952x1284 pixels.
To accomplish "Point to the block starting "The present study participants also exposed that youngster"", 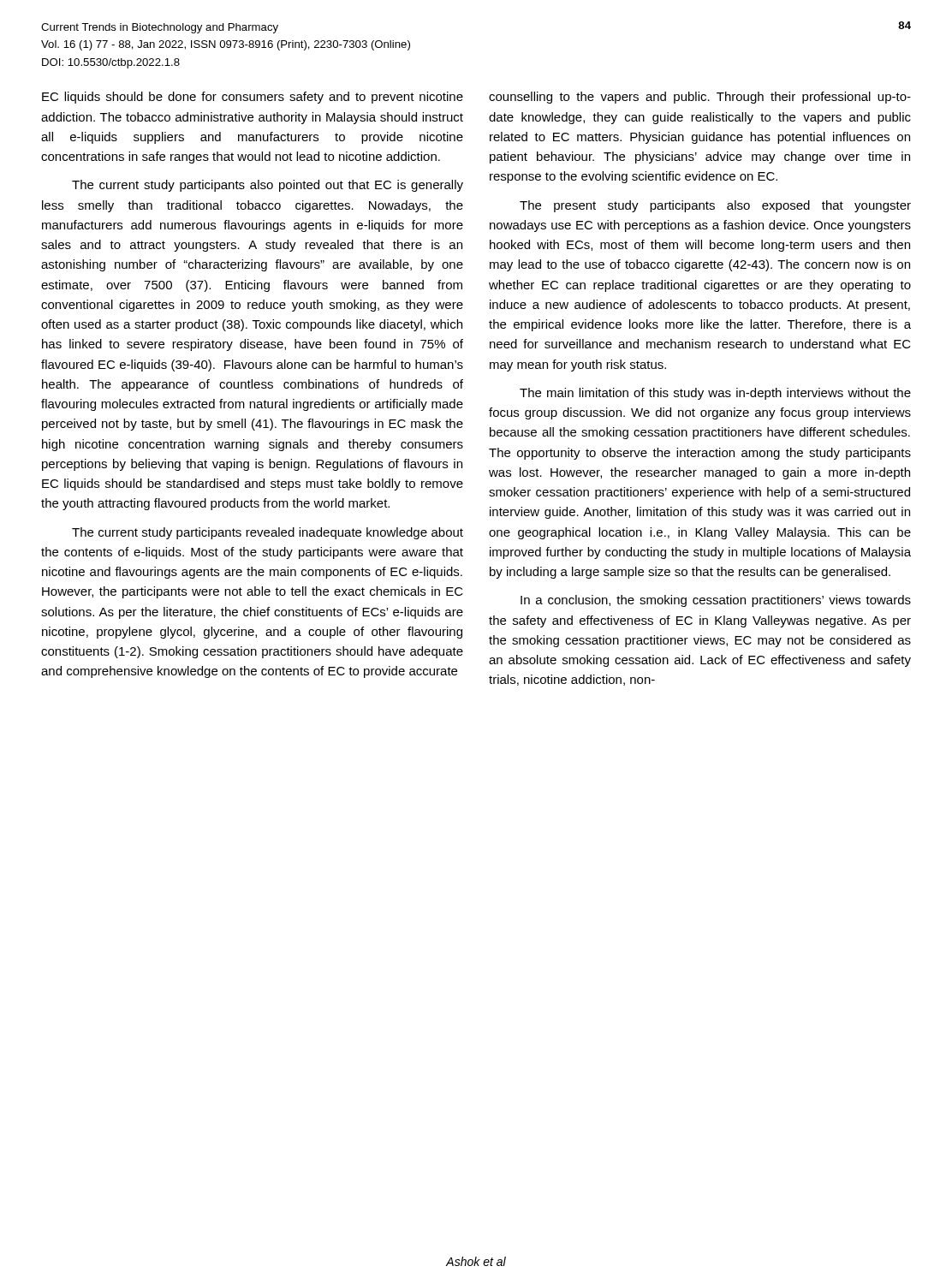I will [x=700, y=284].
